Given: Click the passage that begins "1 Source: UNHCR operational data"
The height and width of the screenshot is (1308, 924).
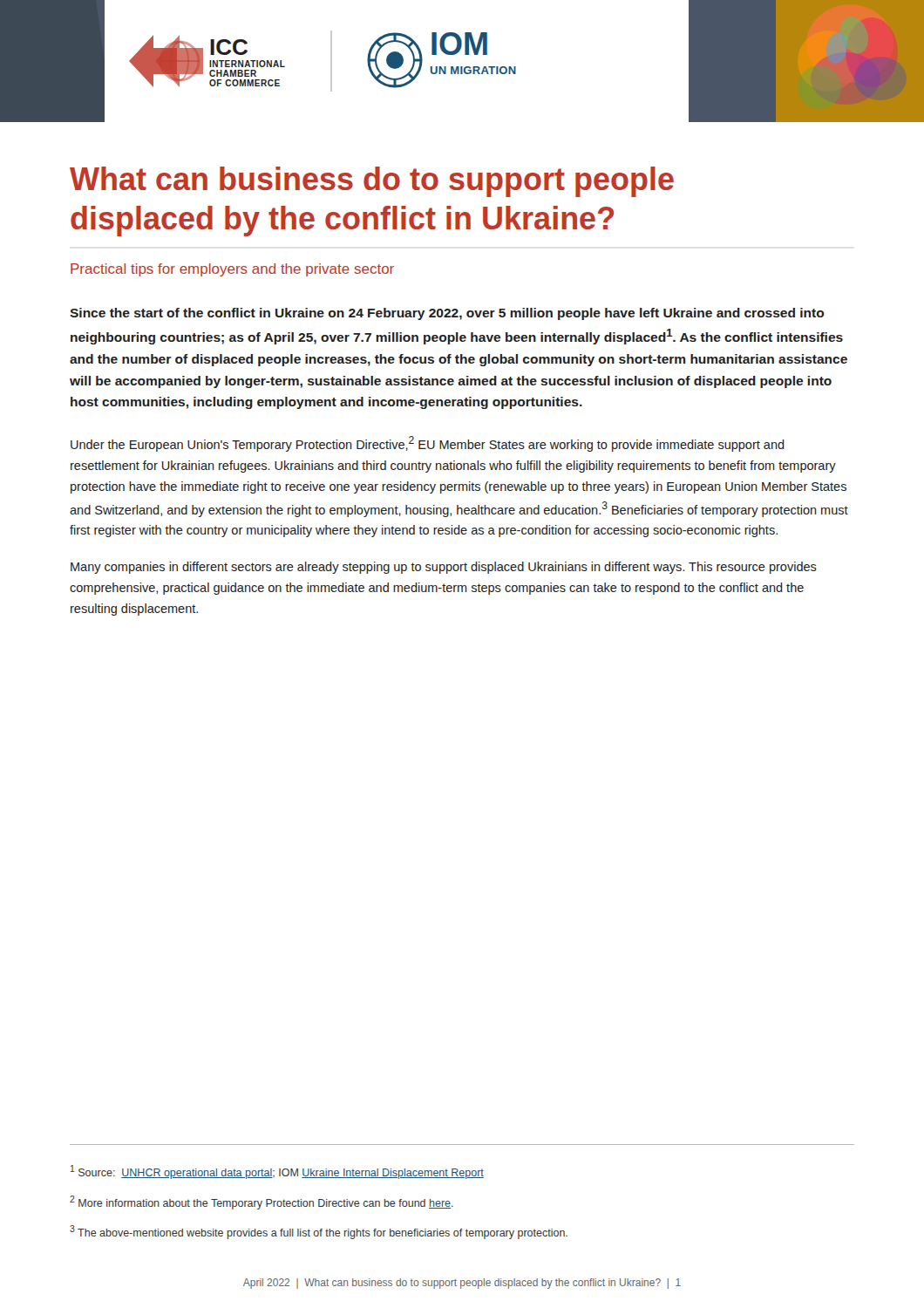Looking at the screenshot, I should 462,1172.
